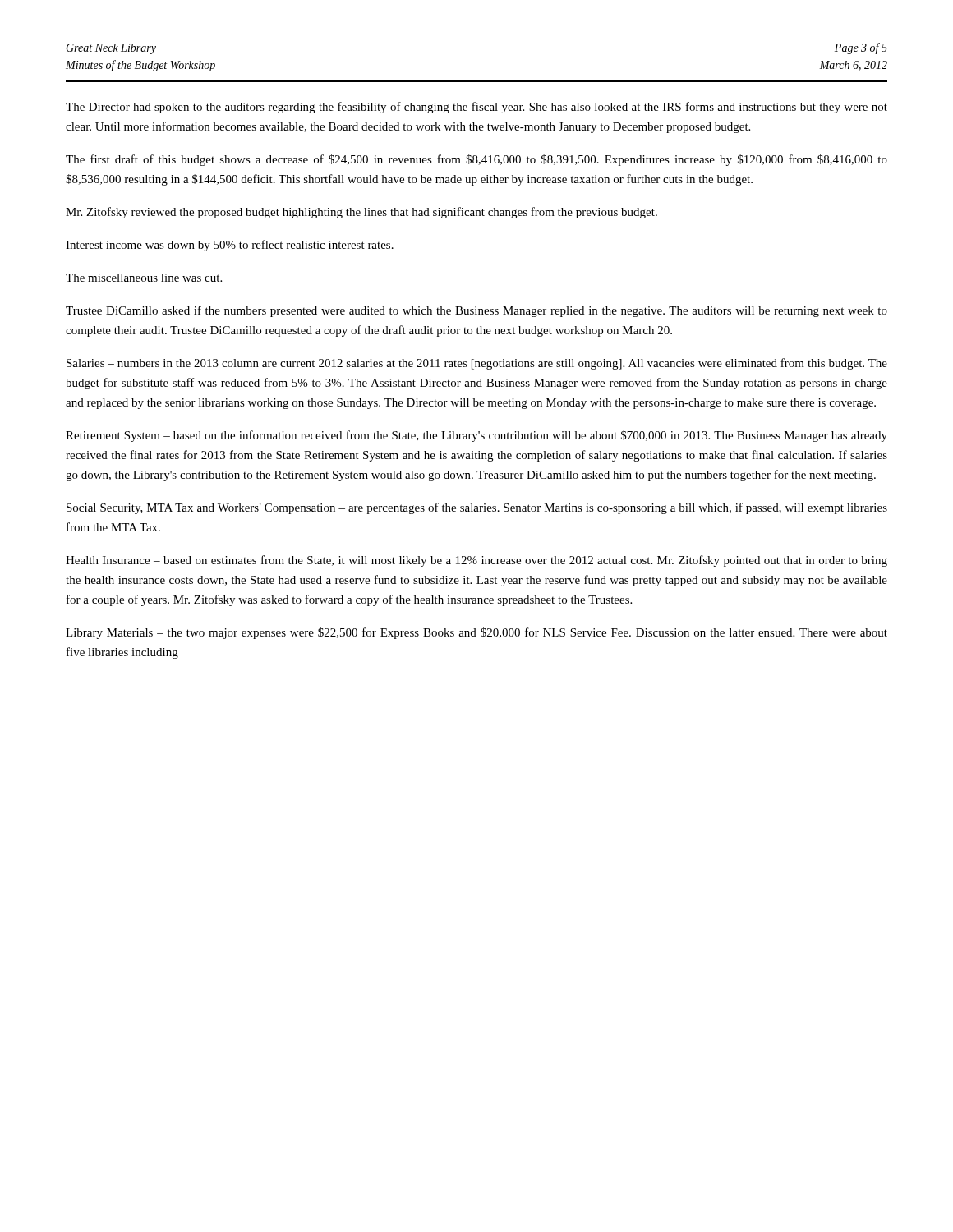The width and height of the screenshot is (953, 1232).
Task: Select the text block with the text "The miscellaneous line"
Action: (x=144, y=278)
